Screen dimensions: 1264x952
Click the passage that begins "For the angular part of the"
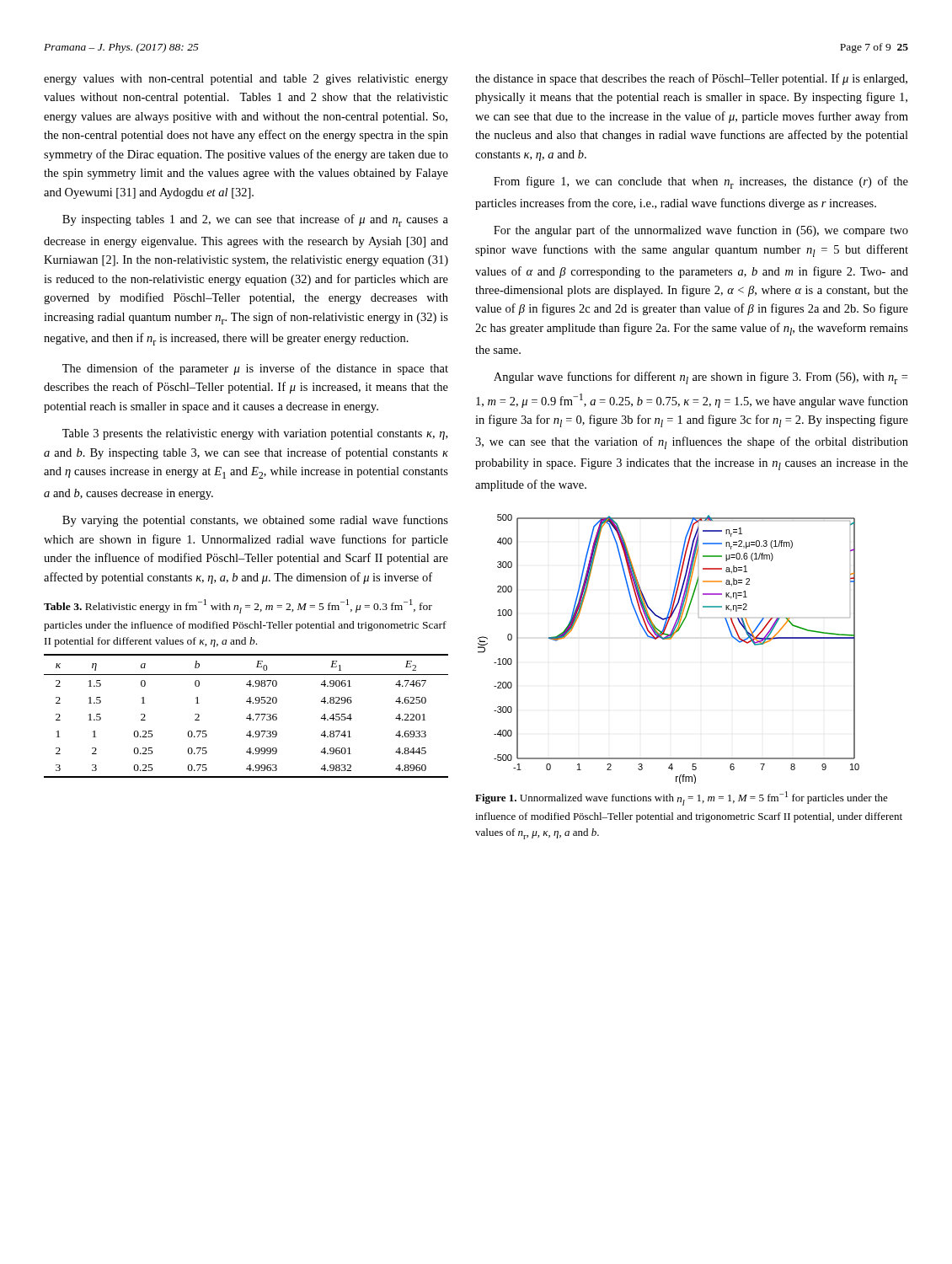(692, 290)
